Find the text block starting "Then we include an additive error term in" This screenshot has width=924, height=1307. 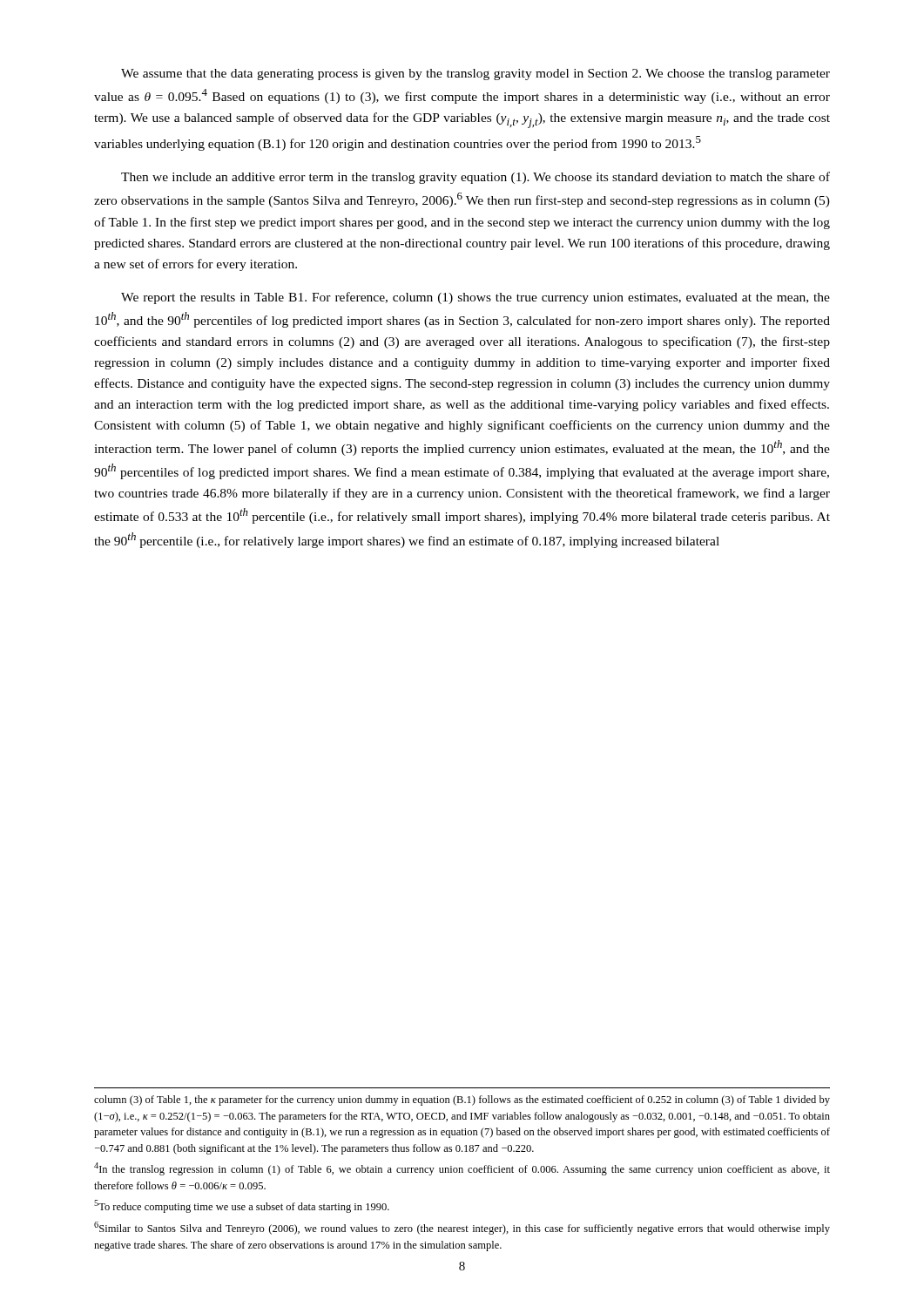tap(462, 220)
